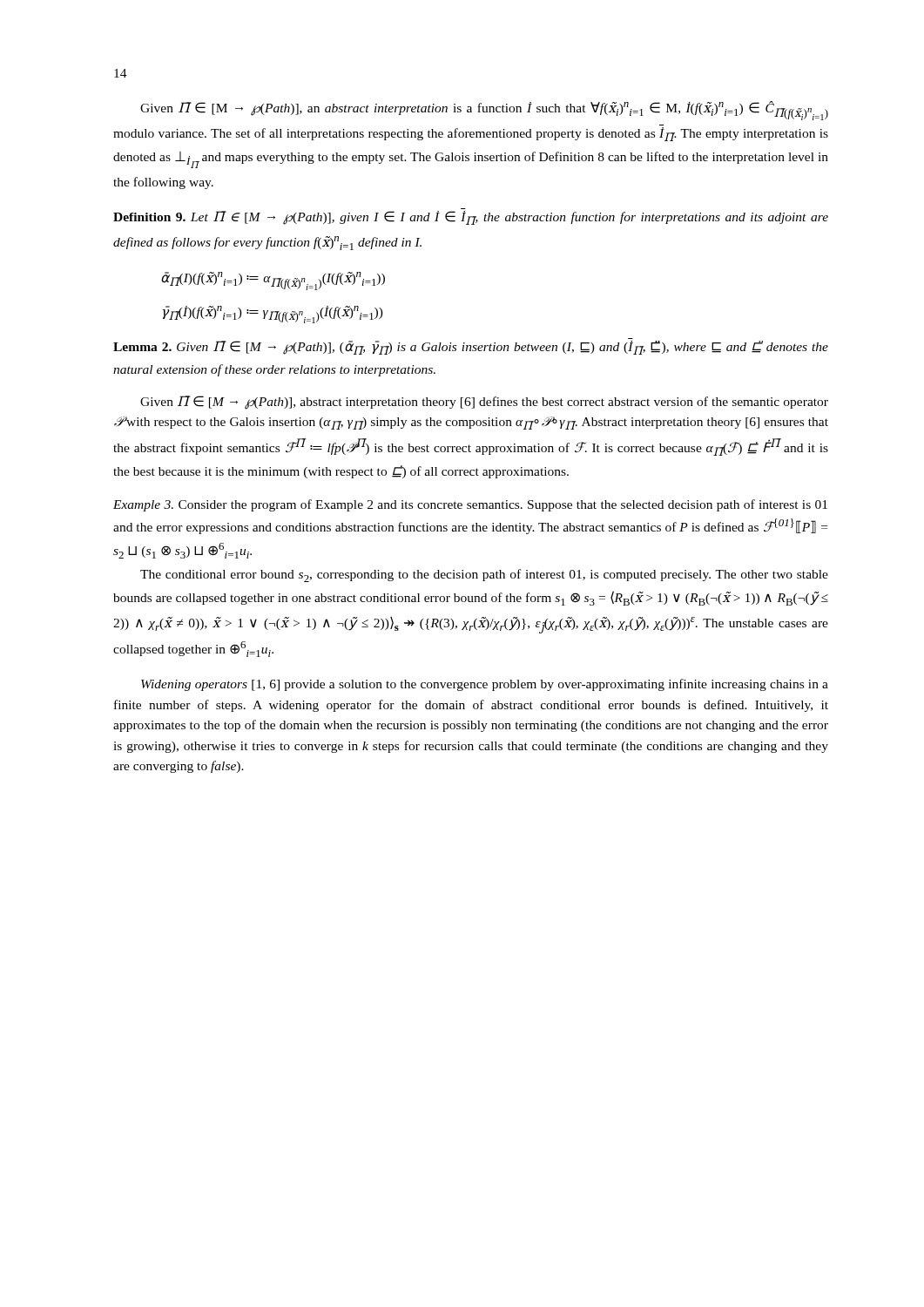The width and height of the screenshot is (924, 1307).
Task: Find the text block starting "Widening operators [1, 6] provide"
Action: click(x=471, y=725)
